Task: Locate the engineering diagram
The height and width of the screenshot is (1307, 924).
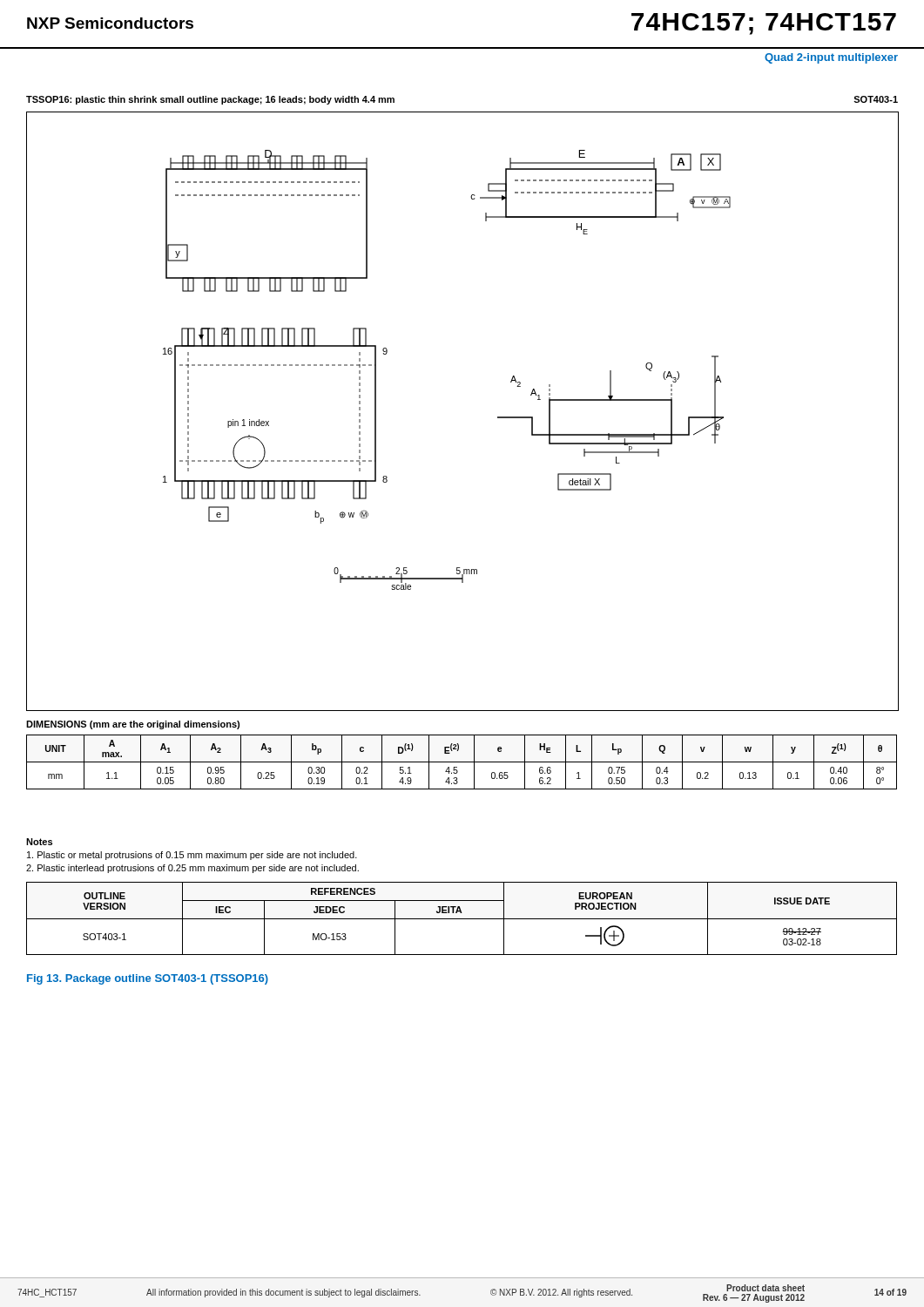Action: [462, 411]
